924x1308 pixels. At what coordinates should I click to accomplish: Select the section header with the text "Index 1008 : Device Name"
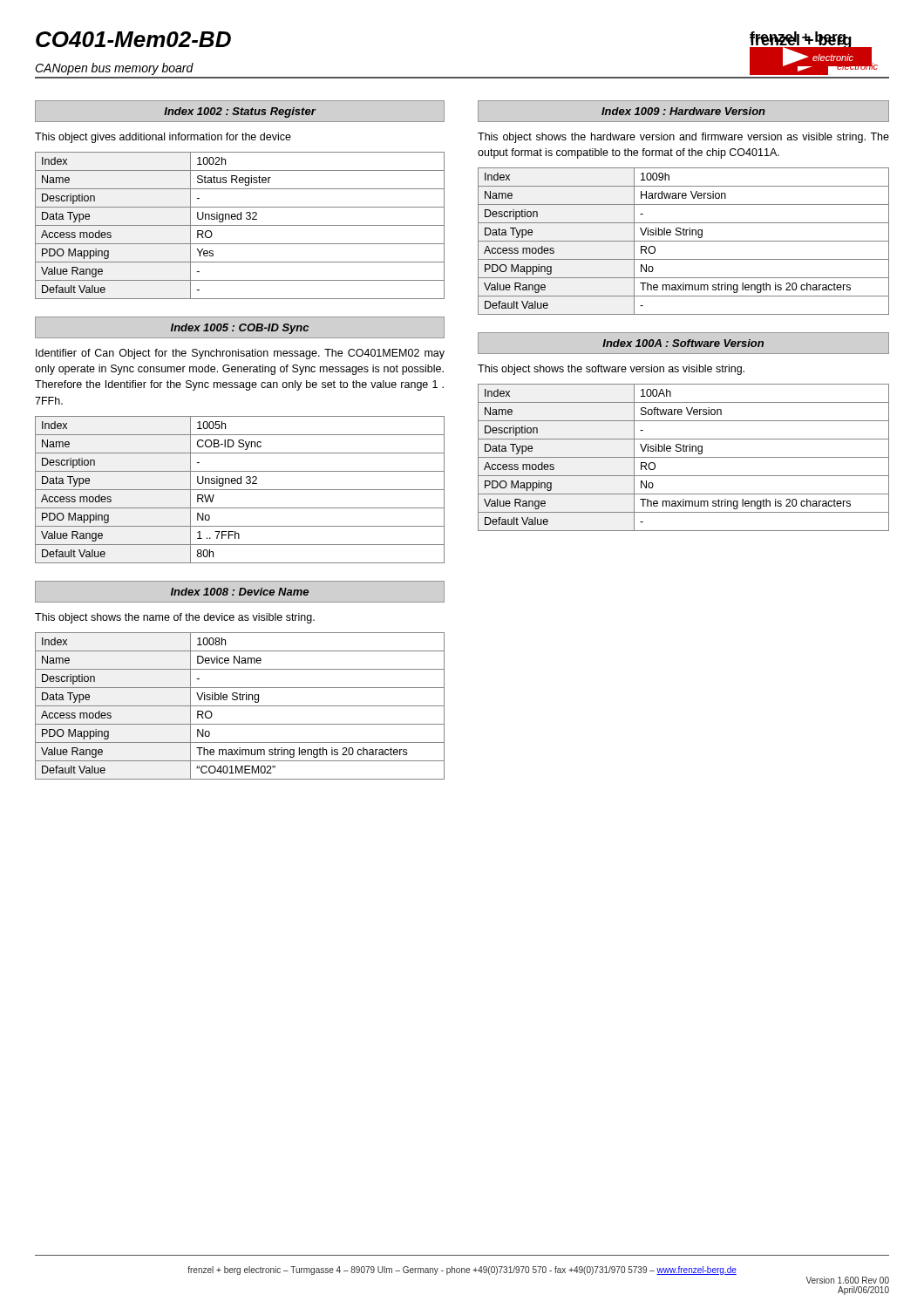[240, 591]
